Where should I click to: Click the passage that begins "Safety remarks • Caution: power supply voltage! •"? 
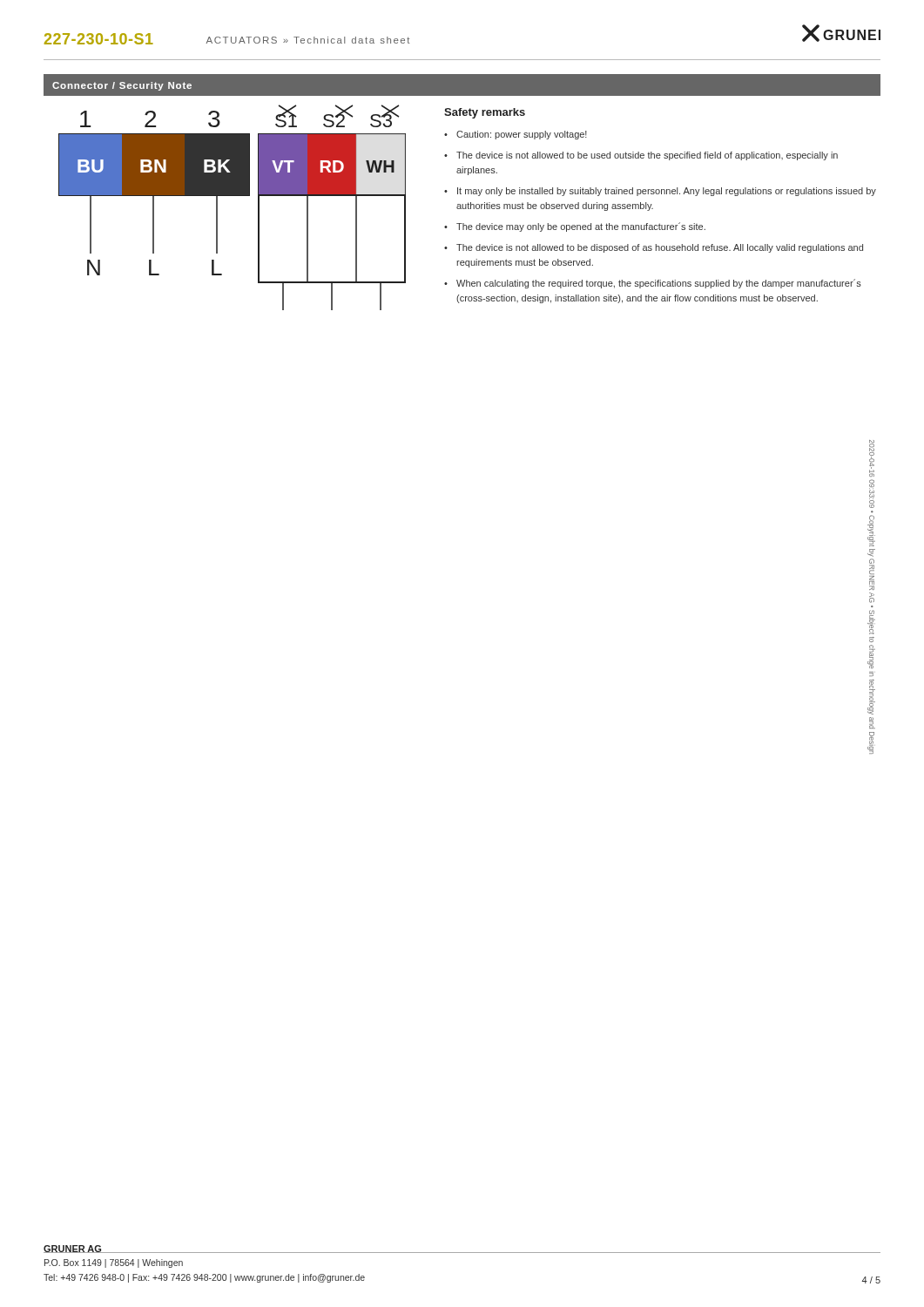click(662, 206)
